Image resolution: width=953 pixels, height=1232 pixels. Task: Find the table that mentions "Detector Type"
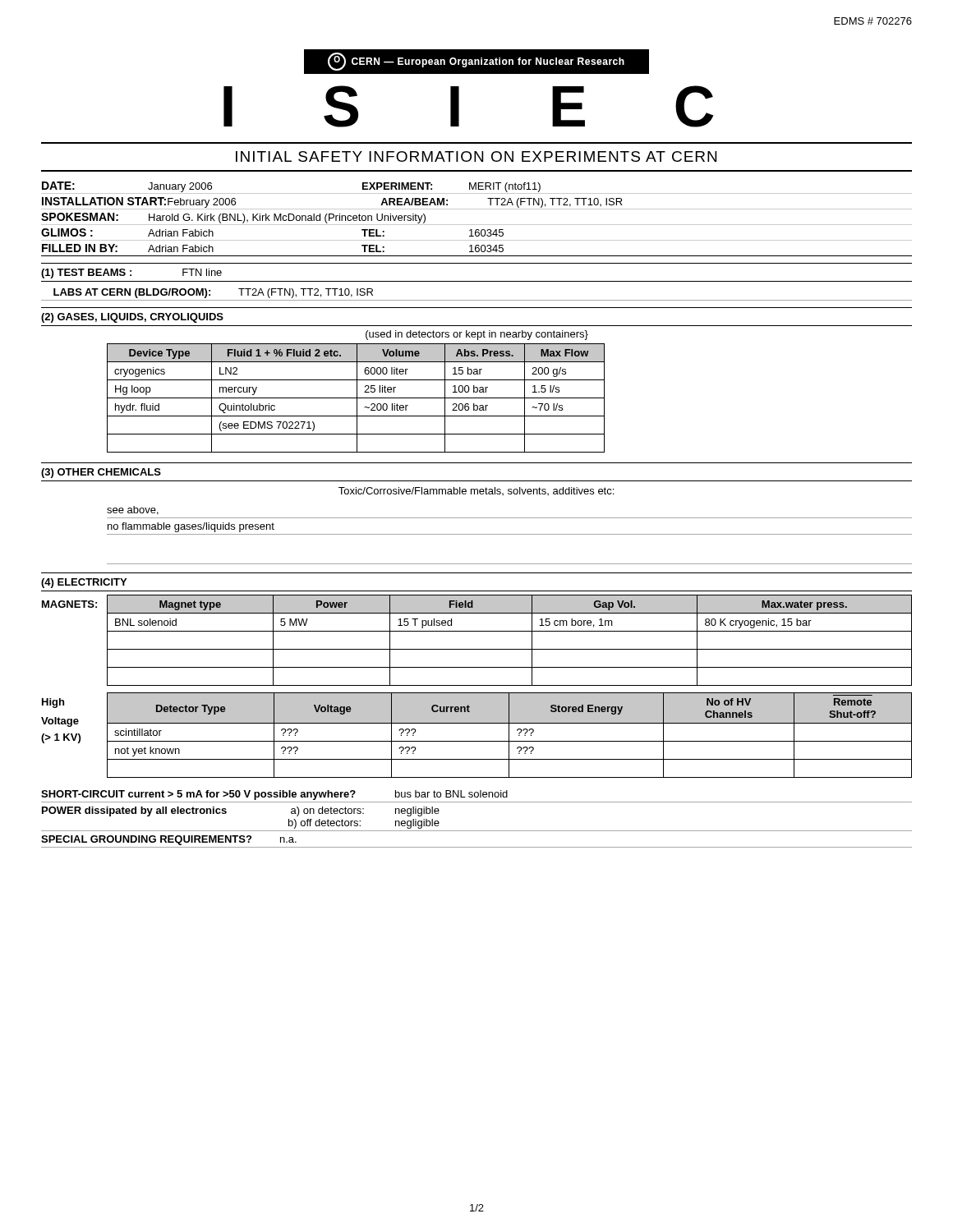pyautogui.click(x=509, y=735)
